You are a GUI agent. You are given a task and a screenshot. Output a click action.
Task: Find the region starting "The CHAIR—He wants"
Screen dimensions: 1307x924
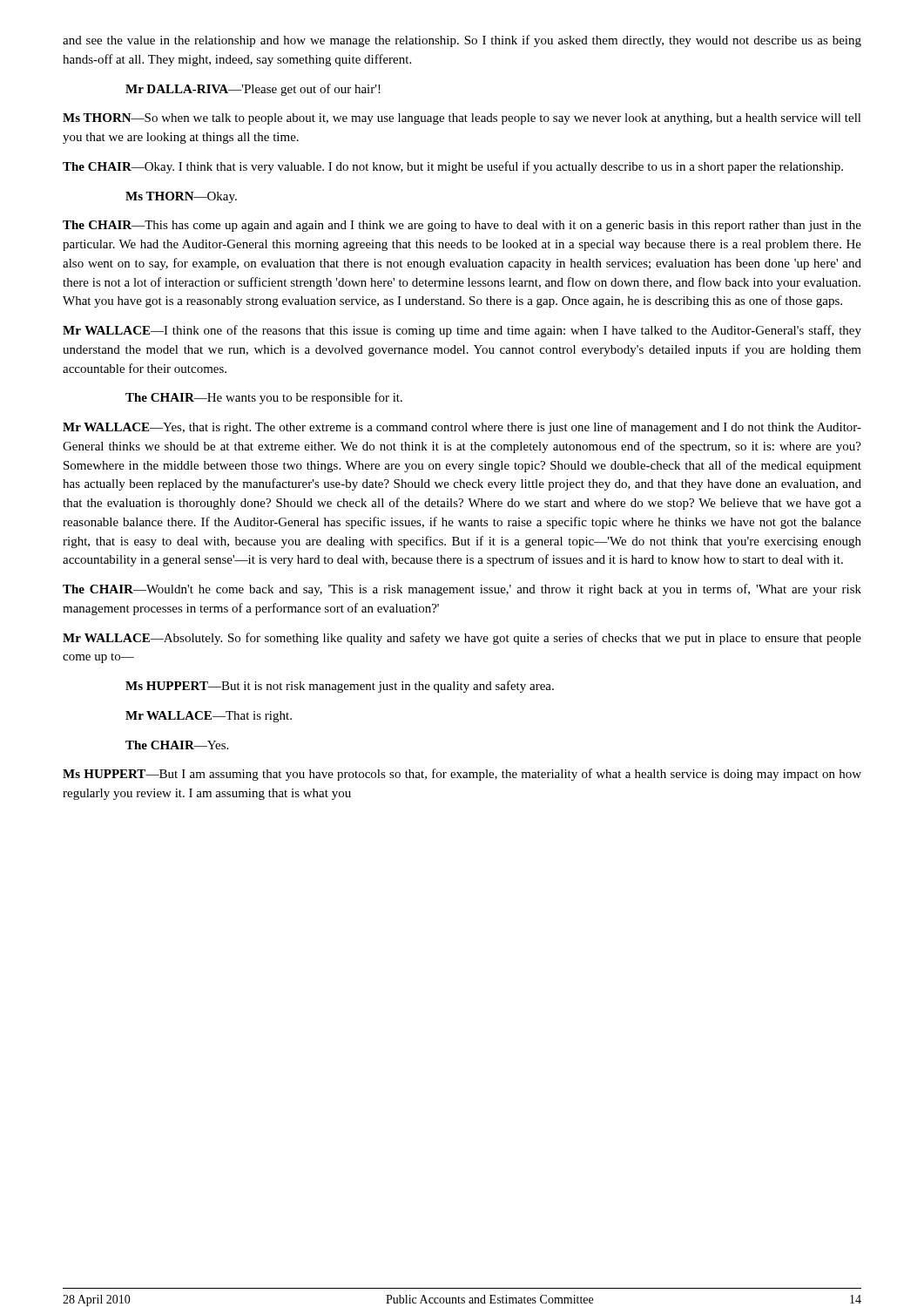pyautogui.click(x=264, y=398)
